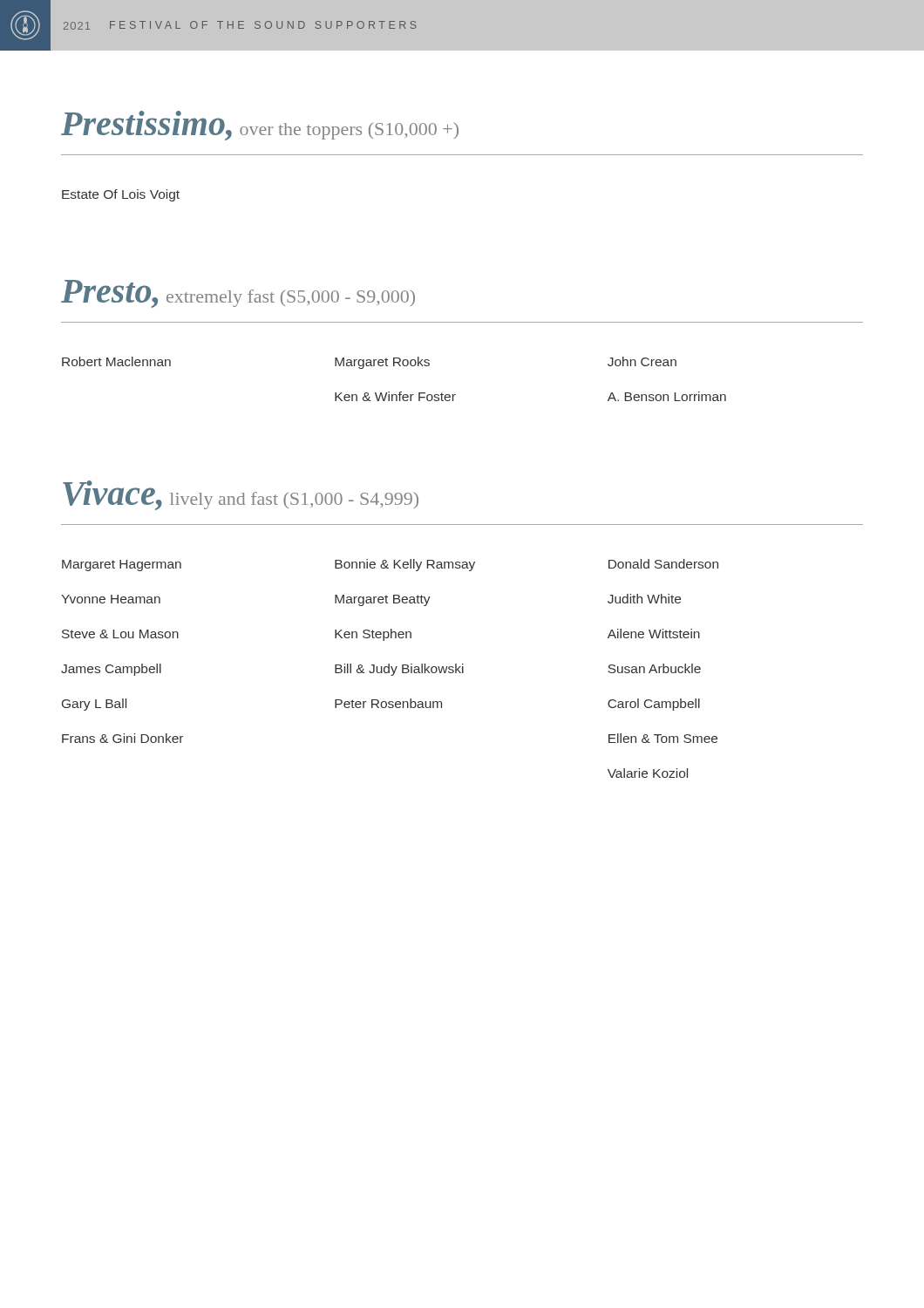The image size is (924, 1308).
Task: Point to "Donald Sanderson"
Action: [x=663, y=564]
